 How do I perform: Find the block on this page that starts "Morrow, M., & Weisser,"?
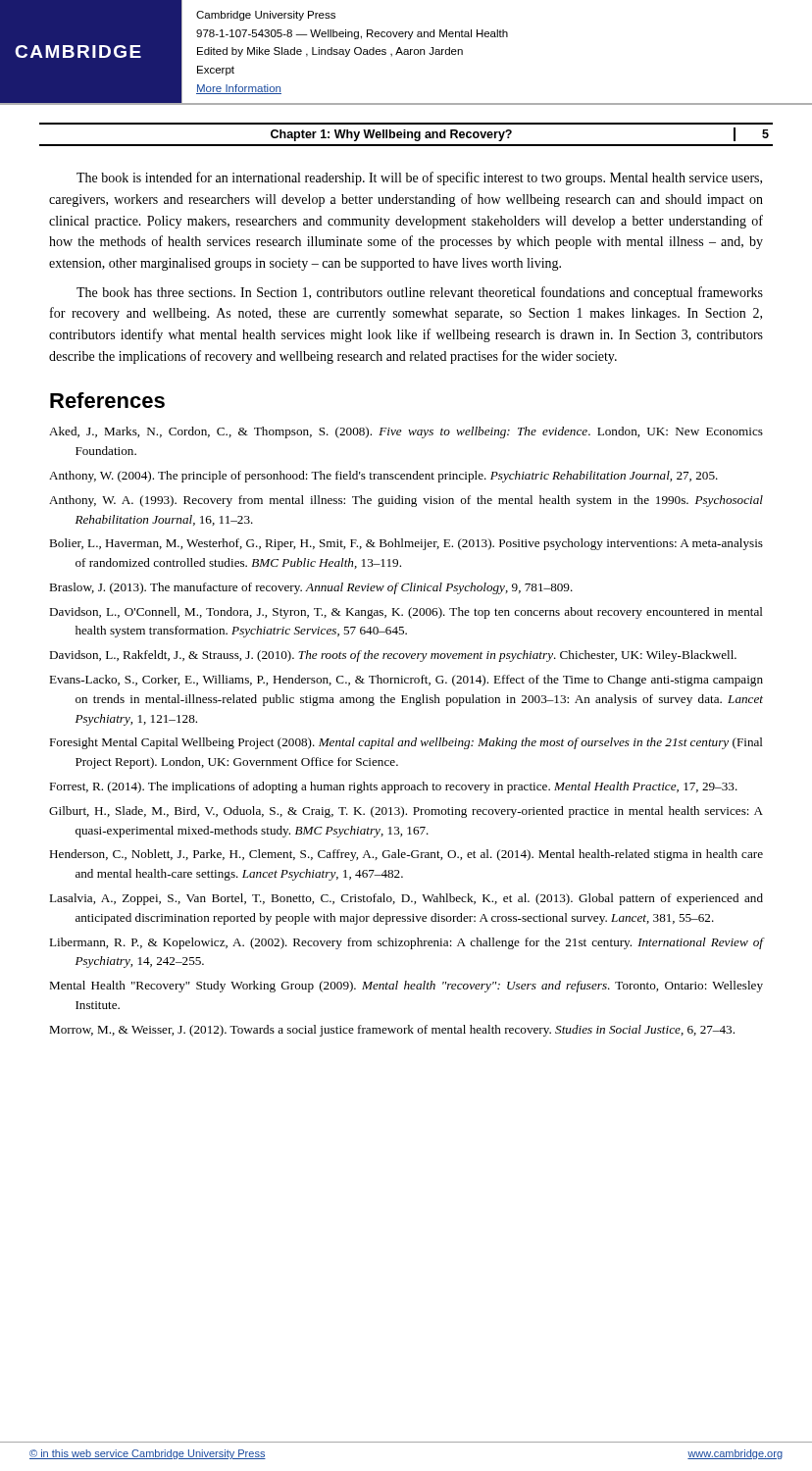tap(392, 1029)
